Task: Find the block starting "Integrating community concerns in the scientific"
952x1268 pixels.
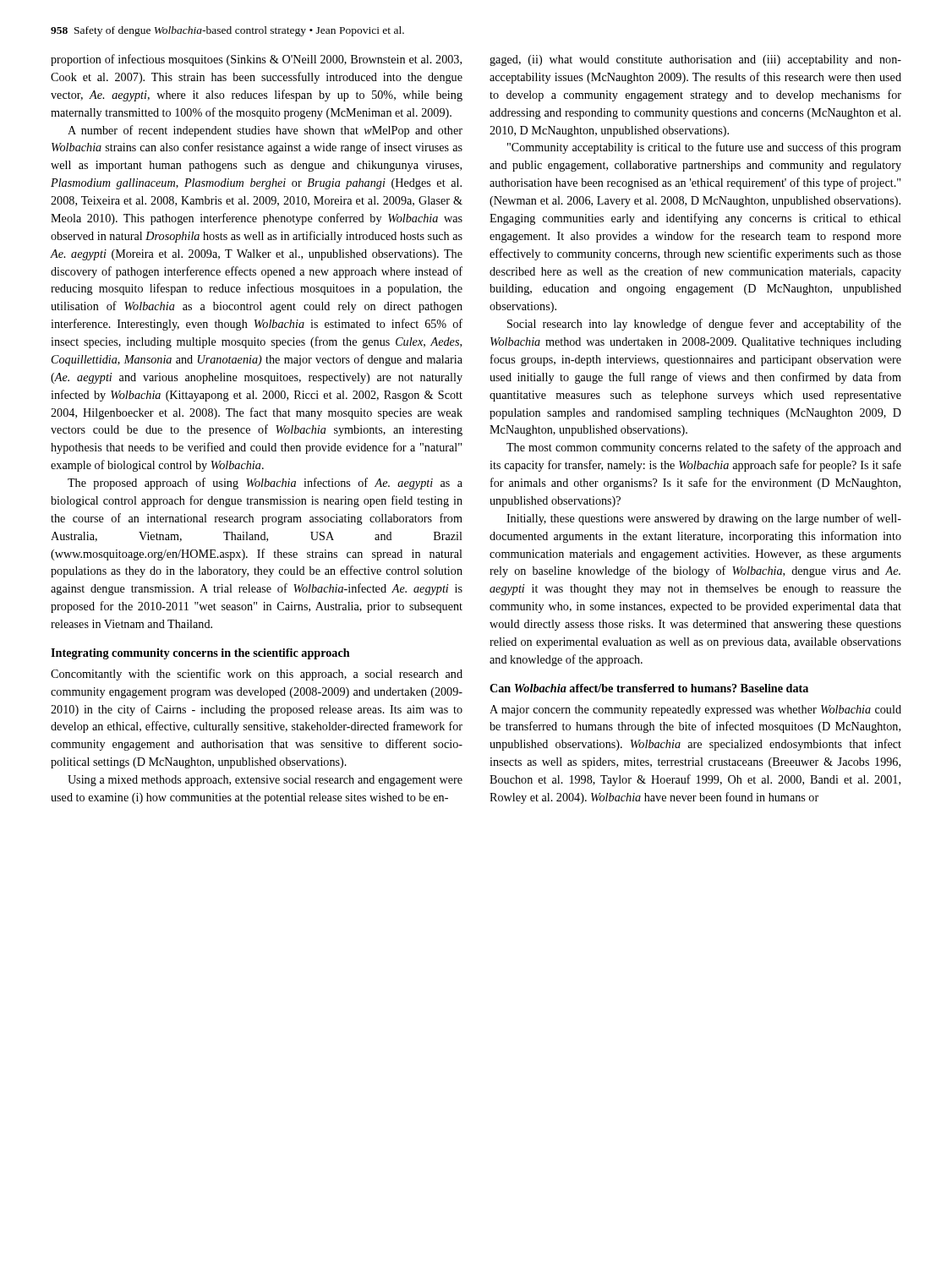Action: 200,652
